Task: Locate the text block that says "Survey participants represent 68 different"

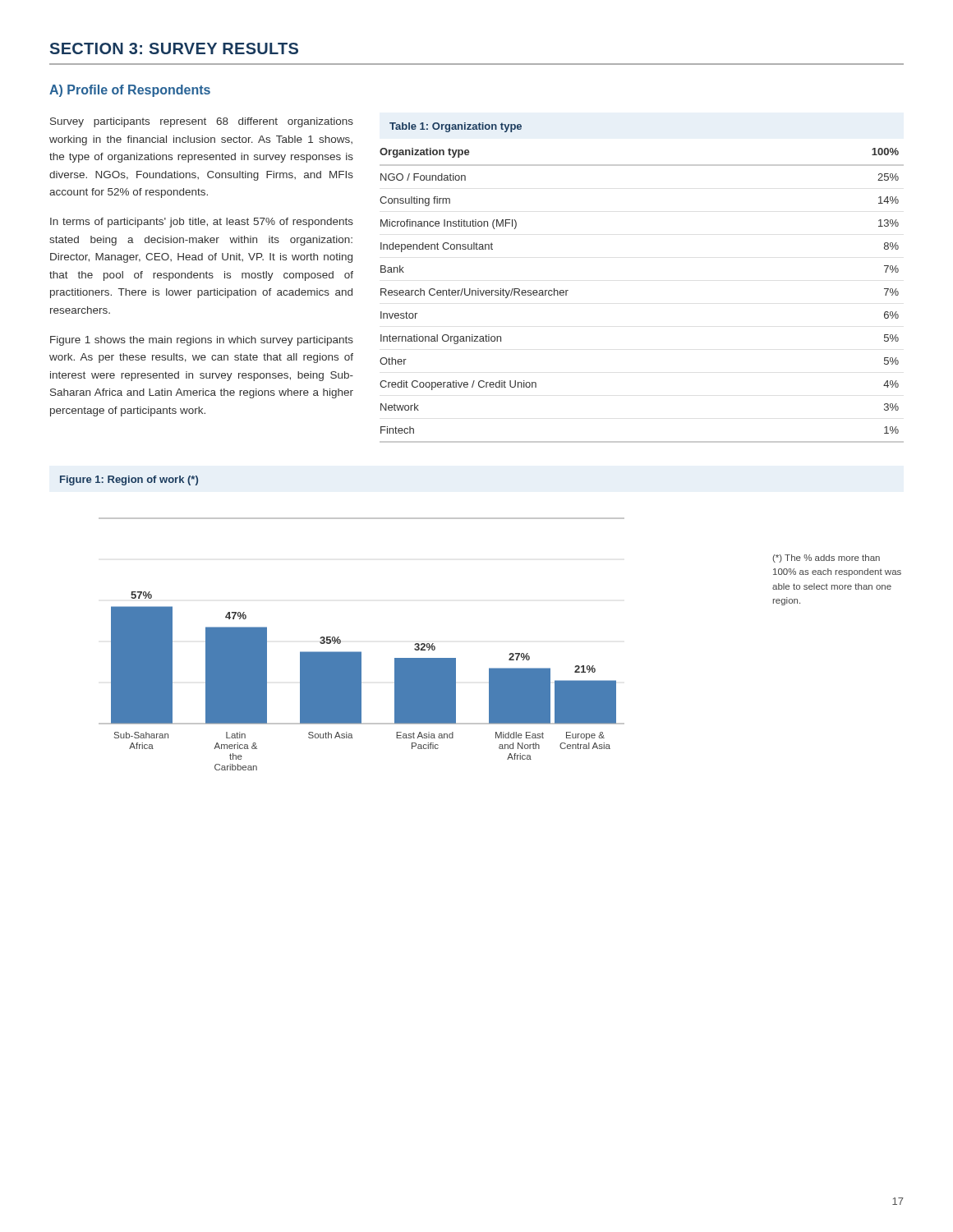Action: (x=201, y=157)
